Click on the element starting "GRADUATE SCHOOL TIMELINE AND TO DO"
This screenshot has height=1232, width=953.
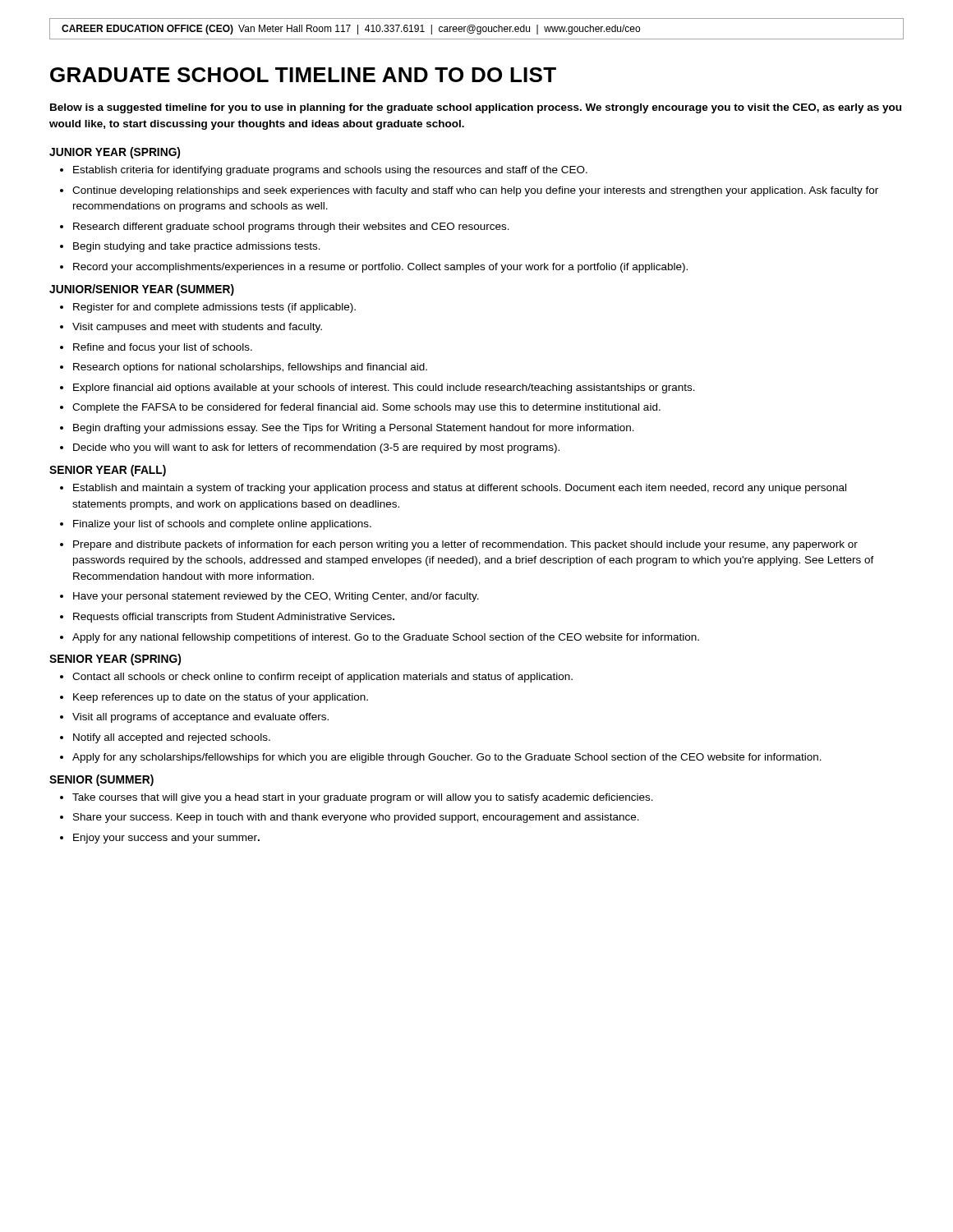pos(303,75)
